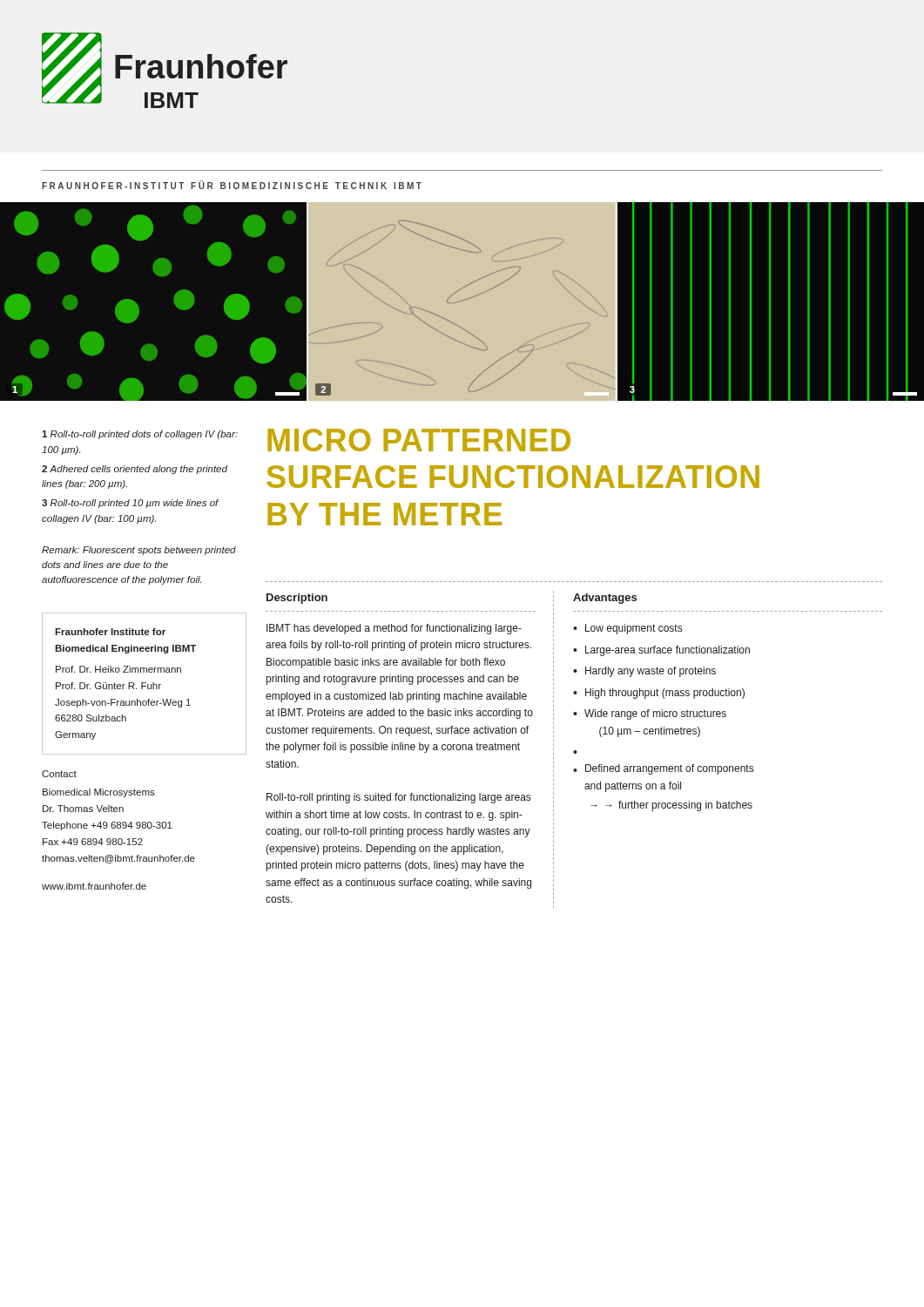Point to the region starting "Remark: Fluorescent spots"
Image resolution: width=924 pixels, height=1307 pixels.
coord(139,565)
